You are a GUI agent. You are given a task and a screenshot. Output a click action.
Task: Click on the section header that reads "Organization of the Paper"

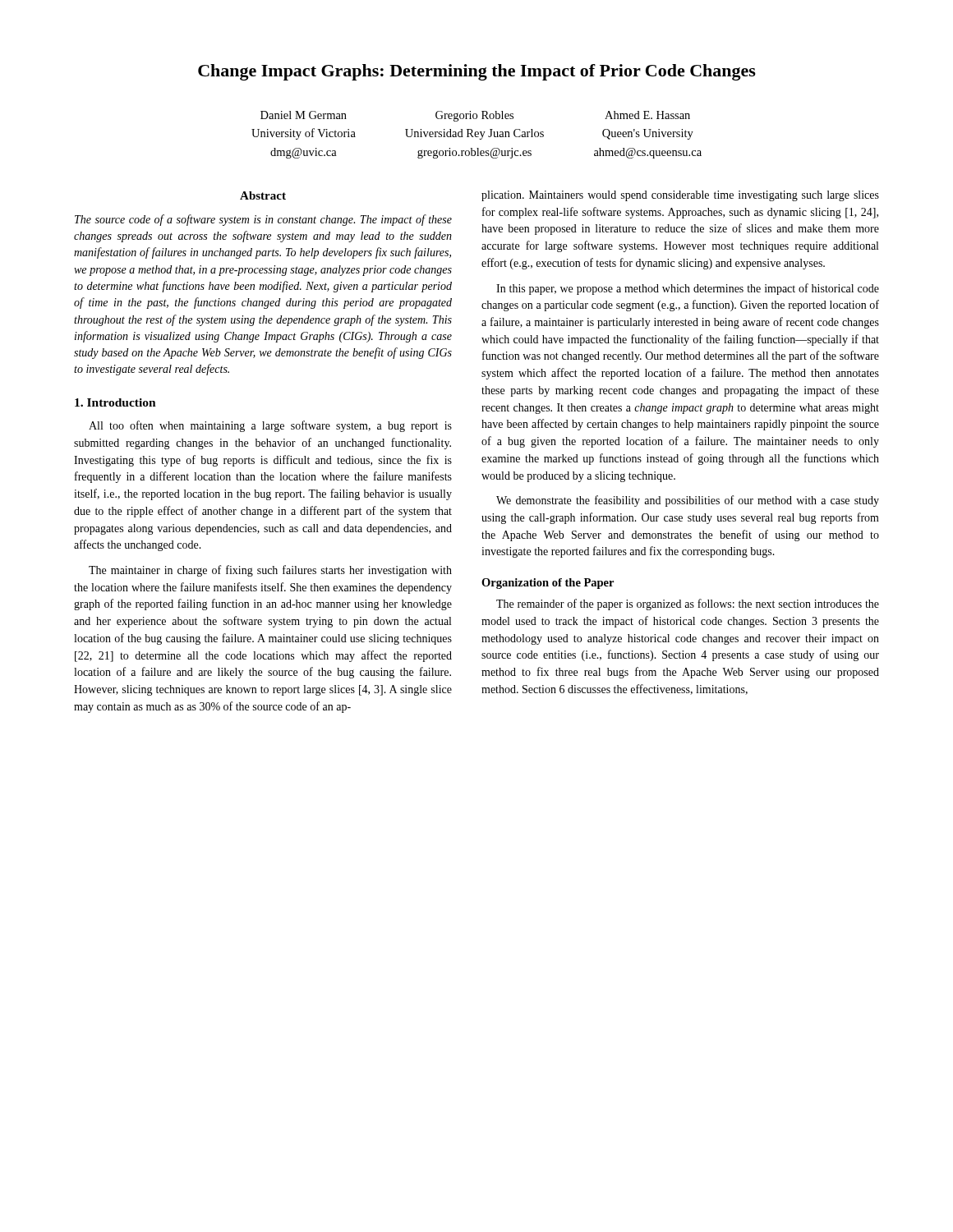coord(548,582)
